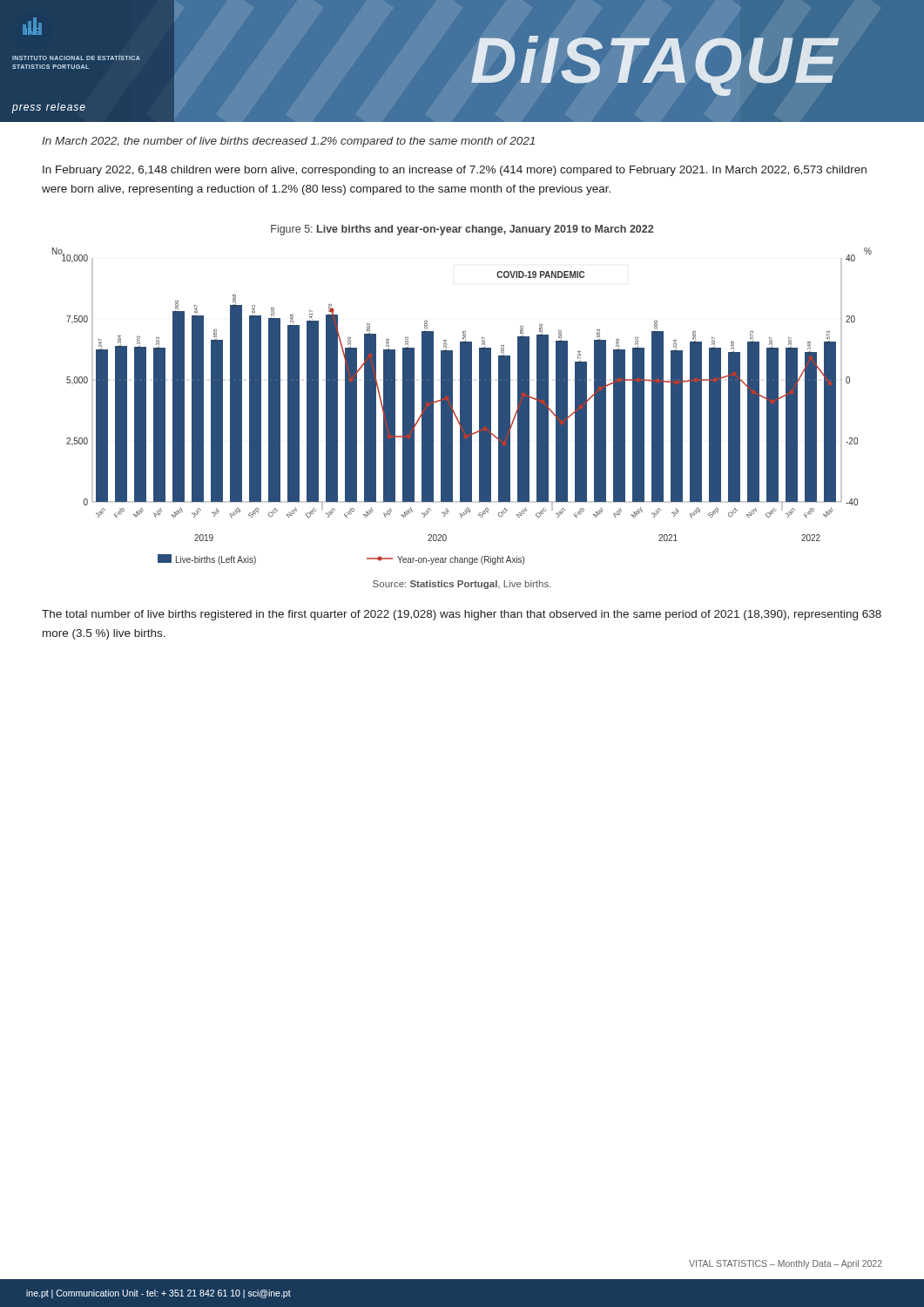Locate the caption with the text "Source: Statistics Portugal, Live"
Screen dimensions: 1307x924
coord(462,584)
